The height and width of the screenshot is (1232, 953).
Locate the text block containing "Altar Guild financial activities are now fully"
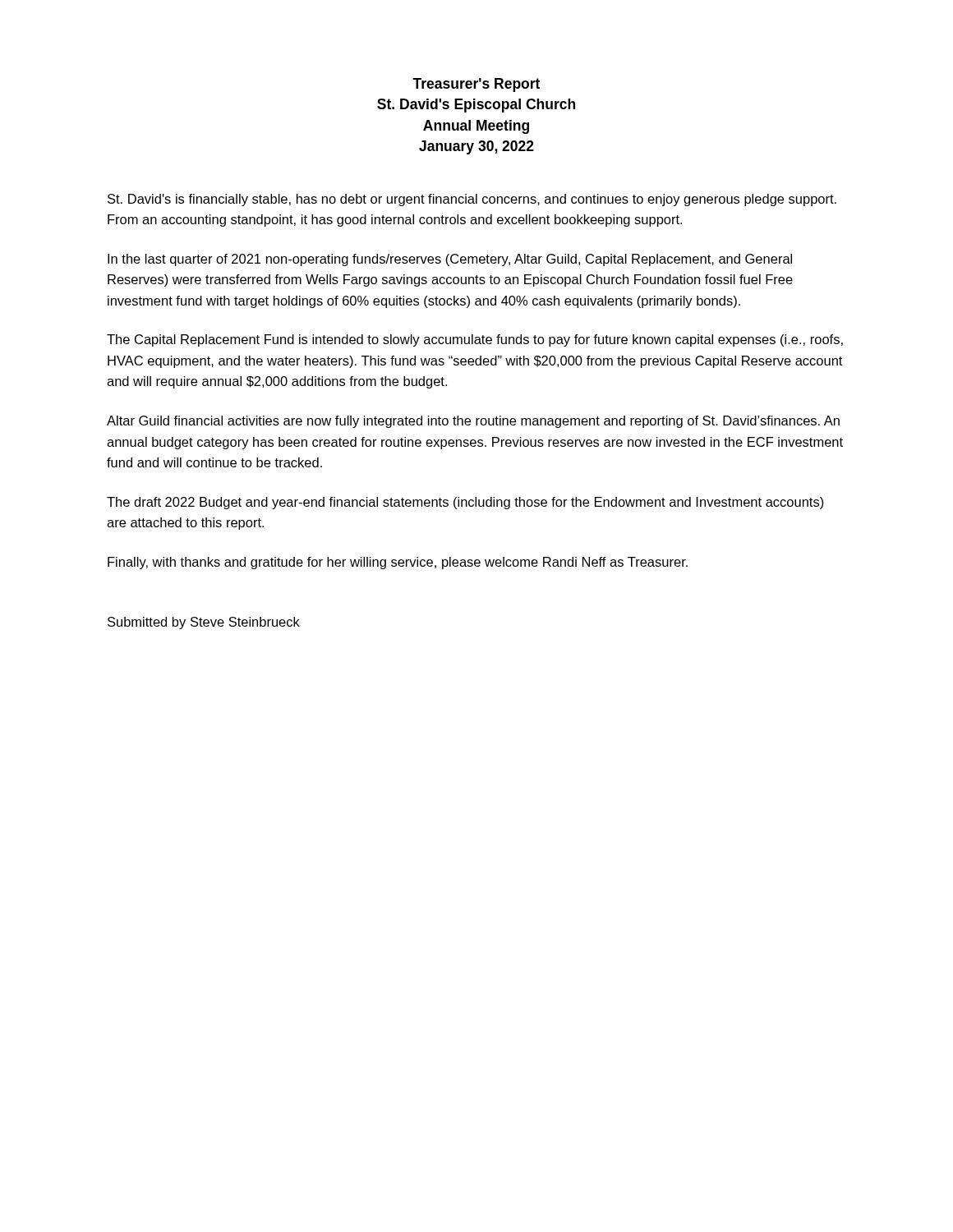pyautogui.click(x=475, y=441)
